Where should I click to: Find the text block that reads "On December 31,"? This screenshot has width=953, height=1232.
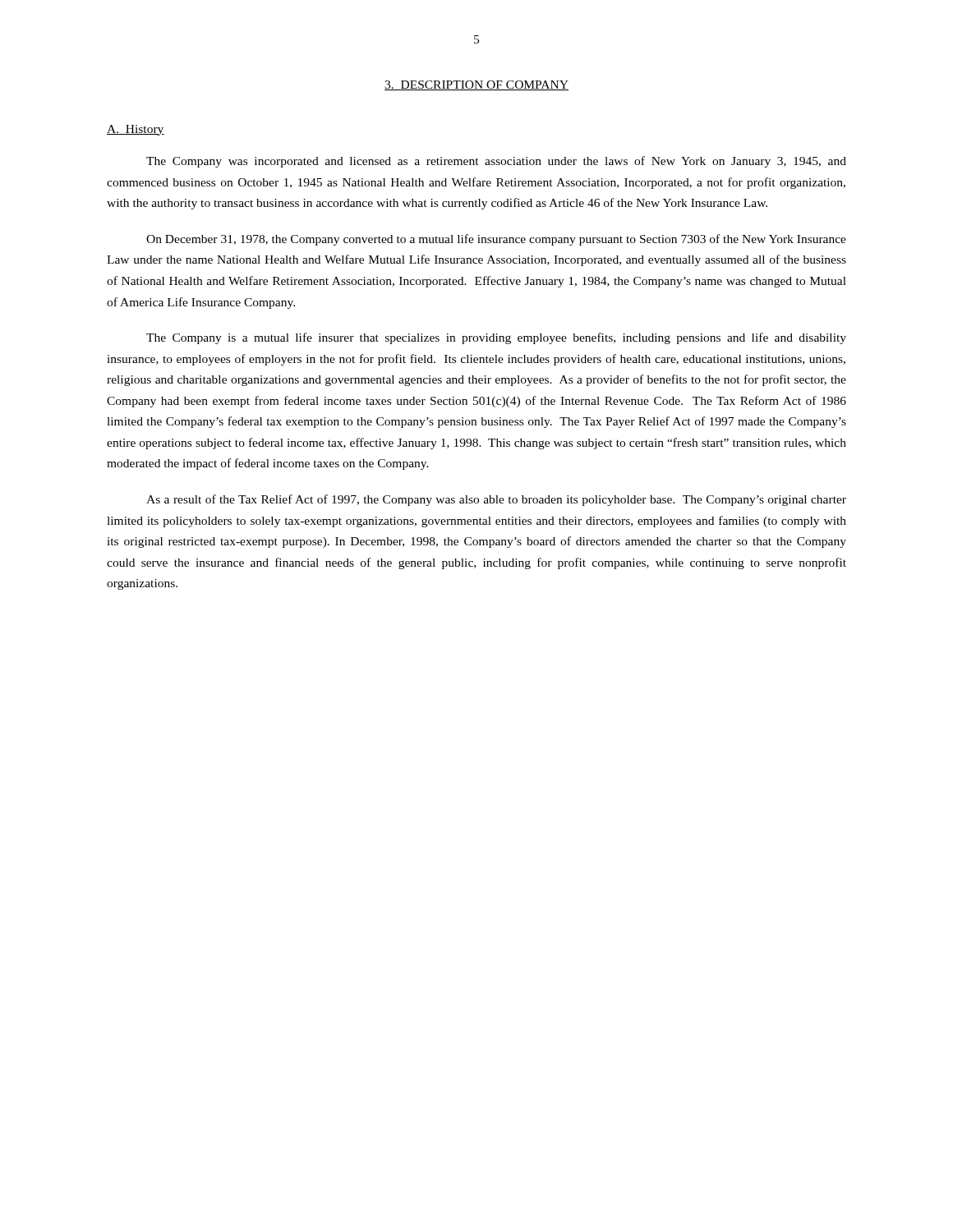coord(476,270)
